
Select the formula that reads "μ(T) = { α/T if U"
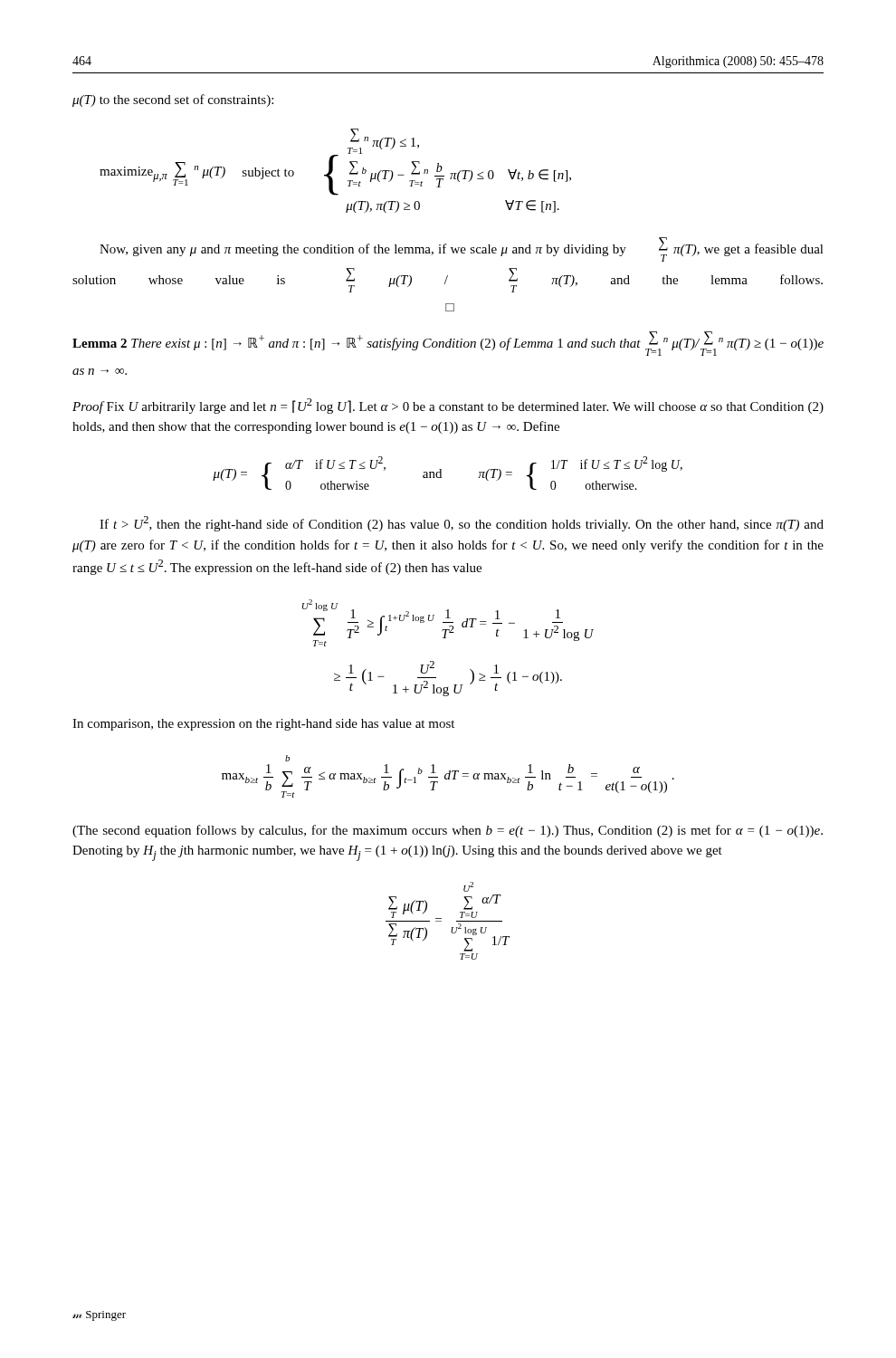click(x=448, y=474)
